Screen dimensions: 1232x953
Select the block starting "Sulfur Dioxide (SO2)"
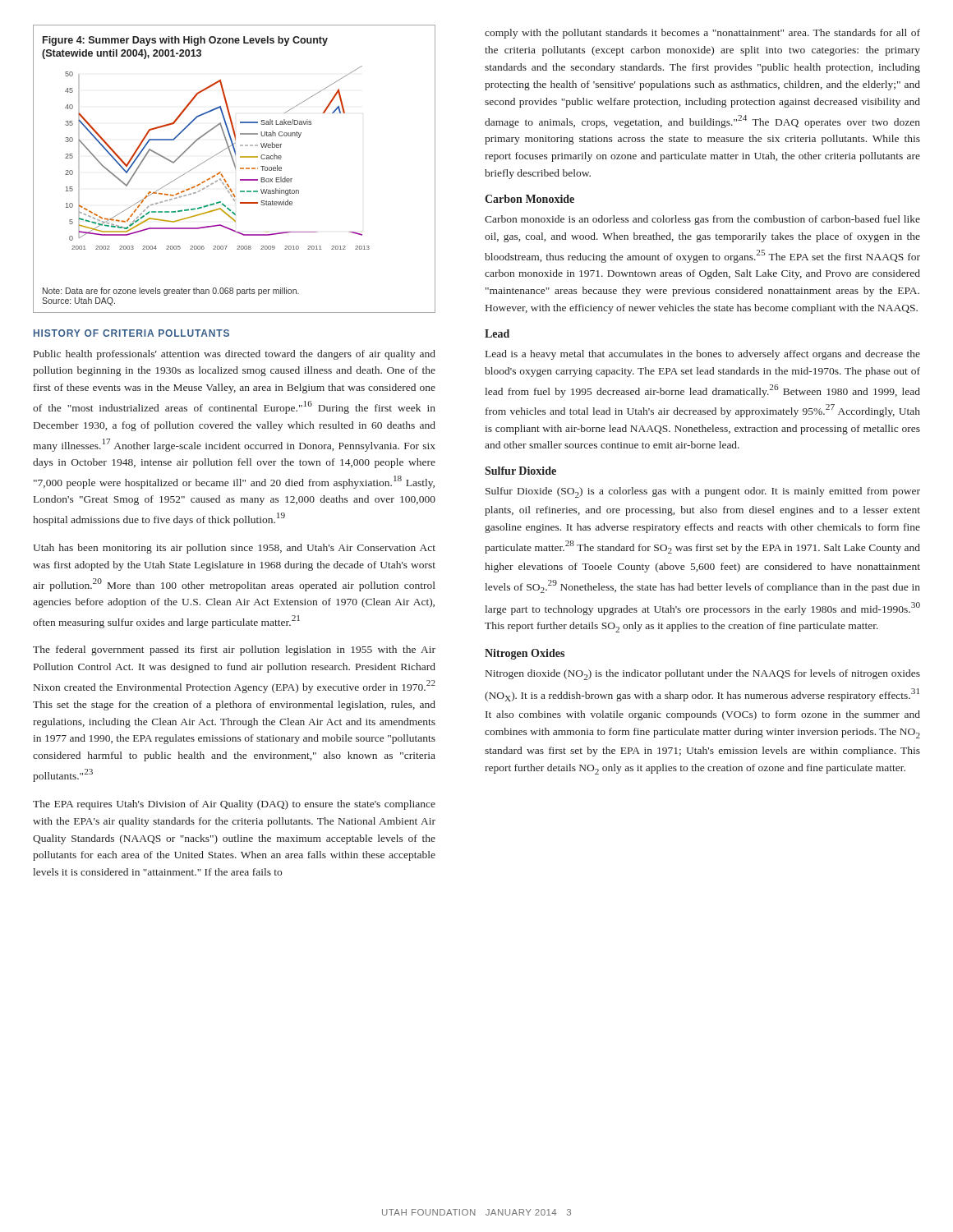(702, 559)
